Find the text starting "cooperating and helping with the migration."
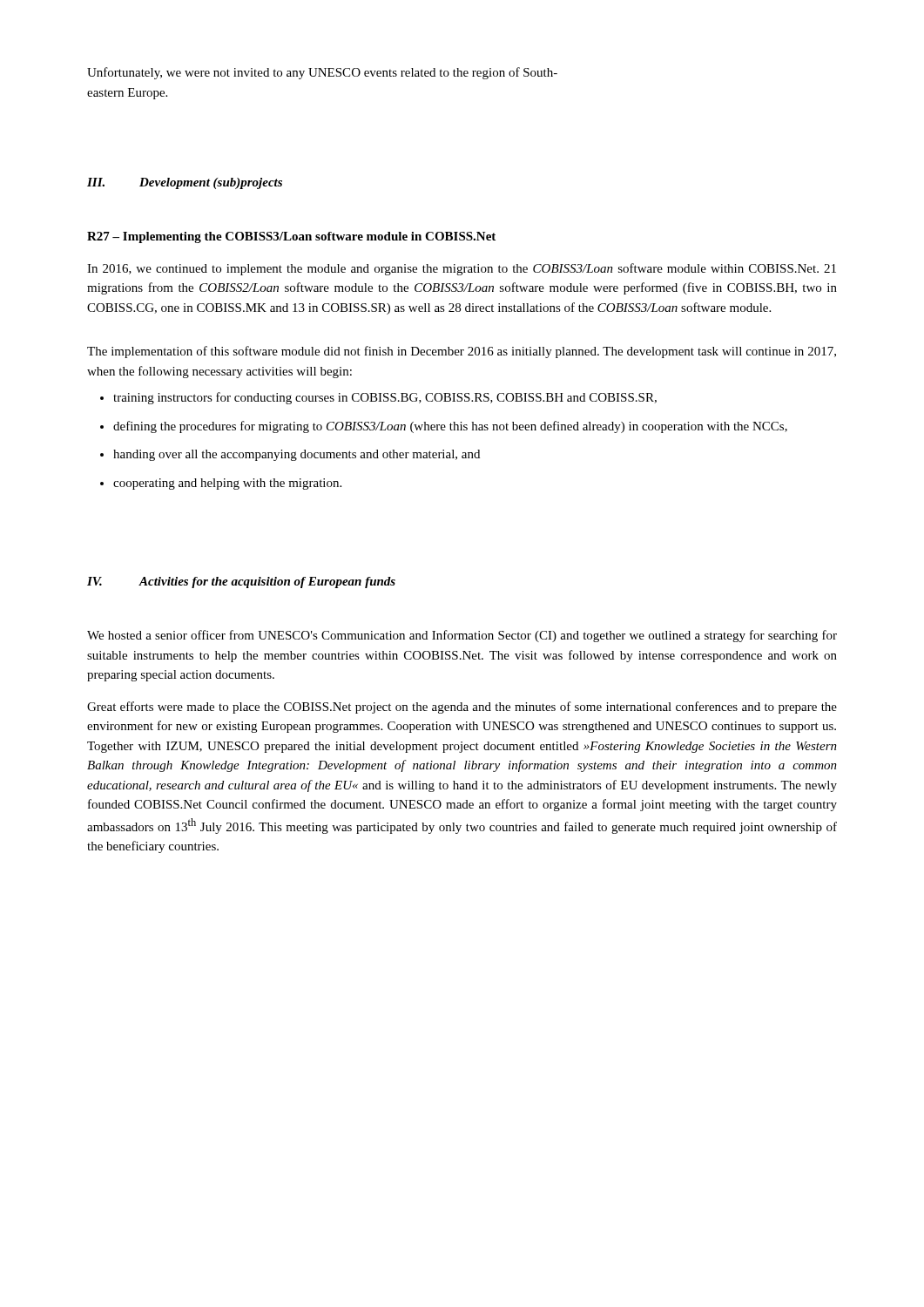Viewport: 924px width, 1307px height. (228, 482)
